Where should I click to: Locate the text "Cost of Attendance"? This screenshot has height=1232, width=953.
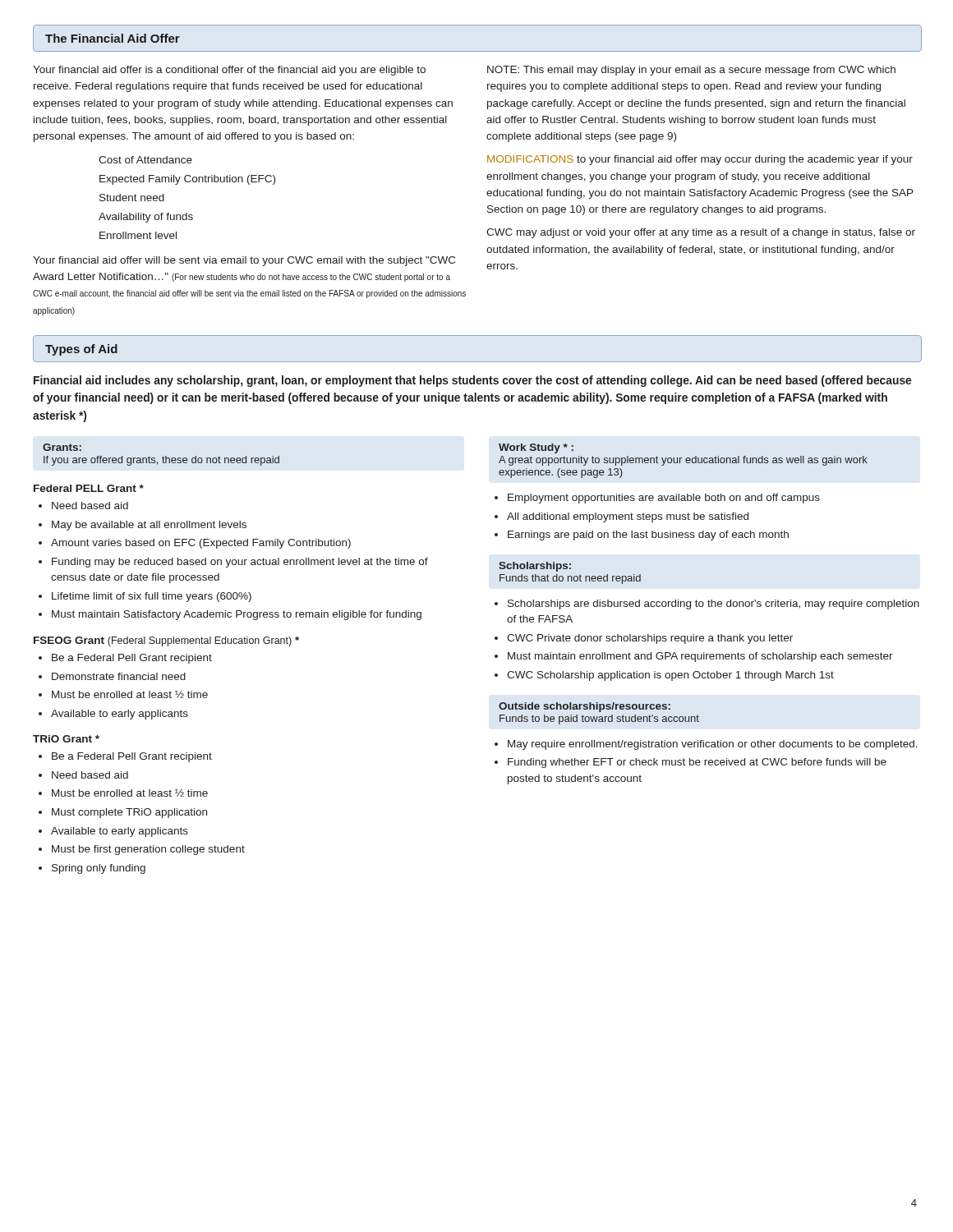coord(145,160)
